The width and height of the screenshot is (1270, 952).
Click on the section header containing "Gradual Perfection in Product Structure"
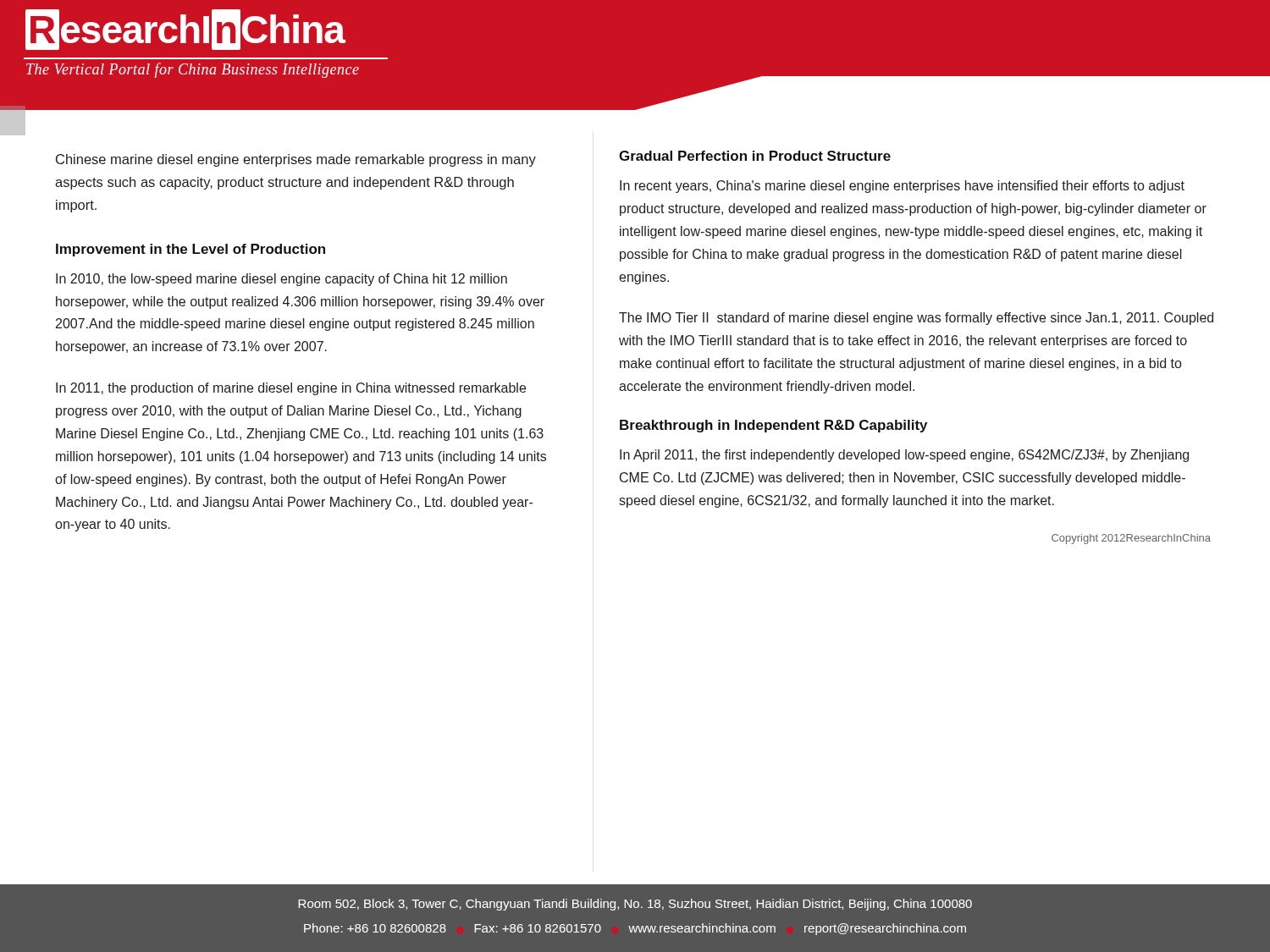coord(755,156)
